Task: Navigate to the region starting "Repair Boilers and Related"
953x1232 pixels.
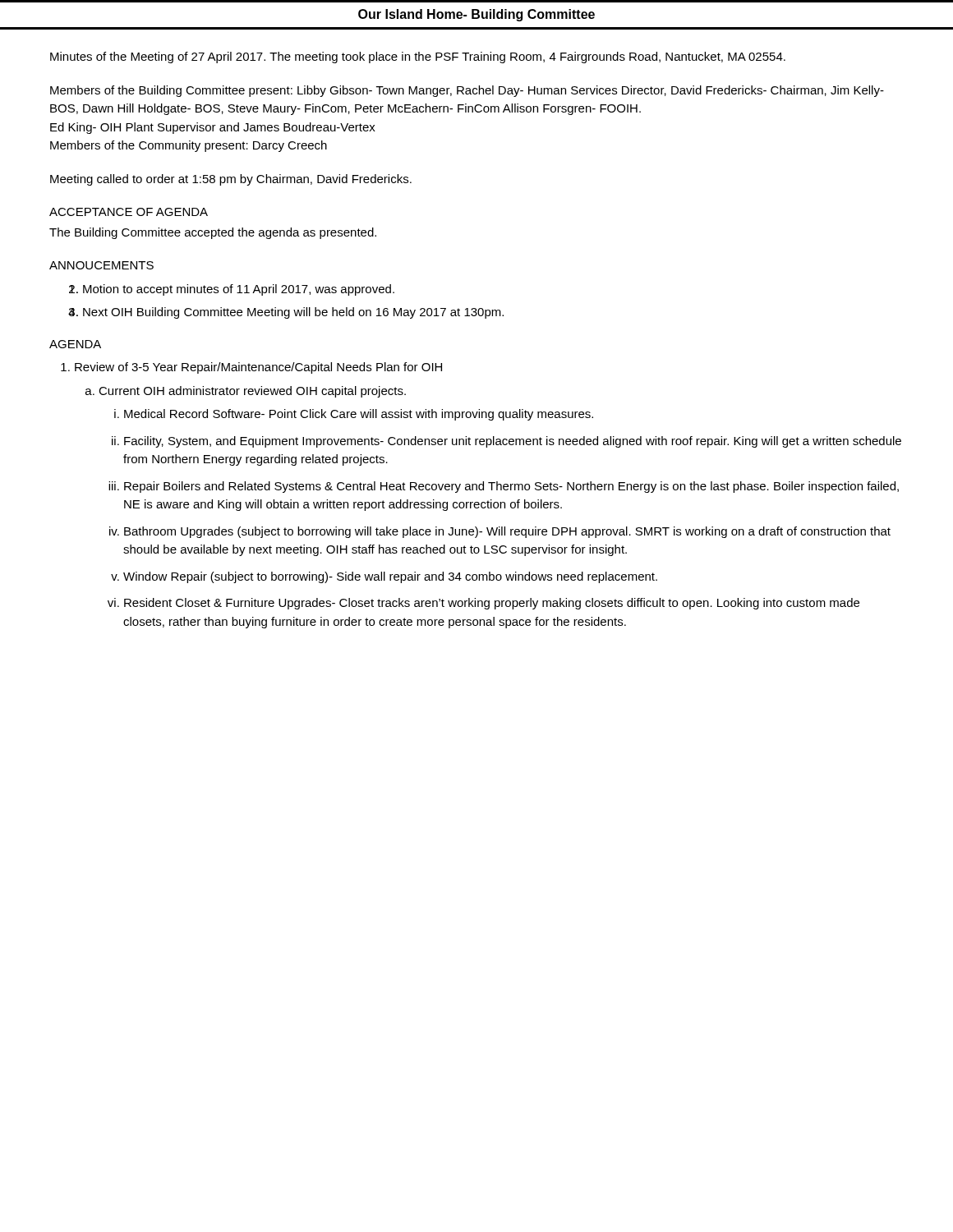Action: pos(511,495)
